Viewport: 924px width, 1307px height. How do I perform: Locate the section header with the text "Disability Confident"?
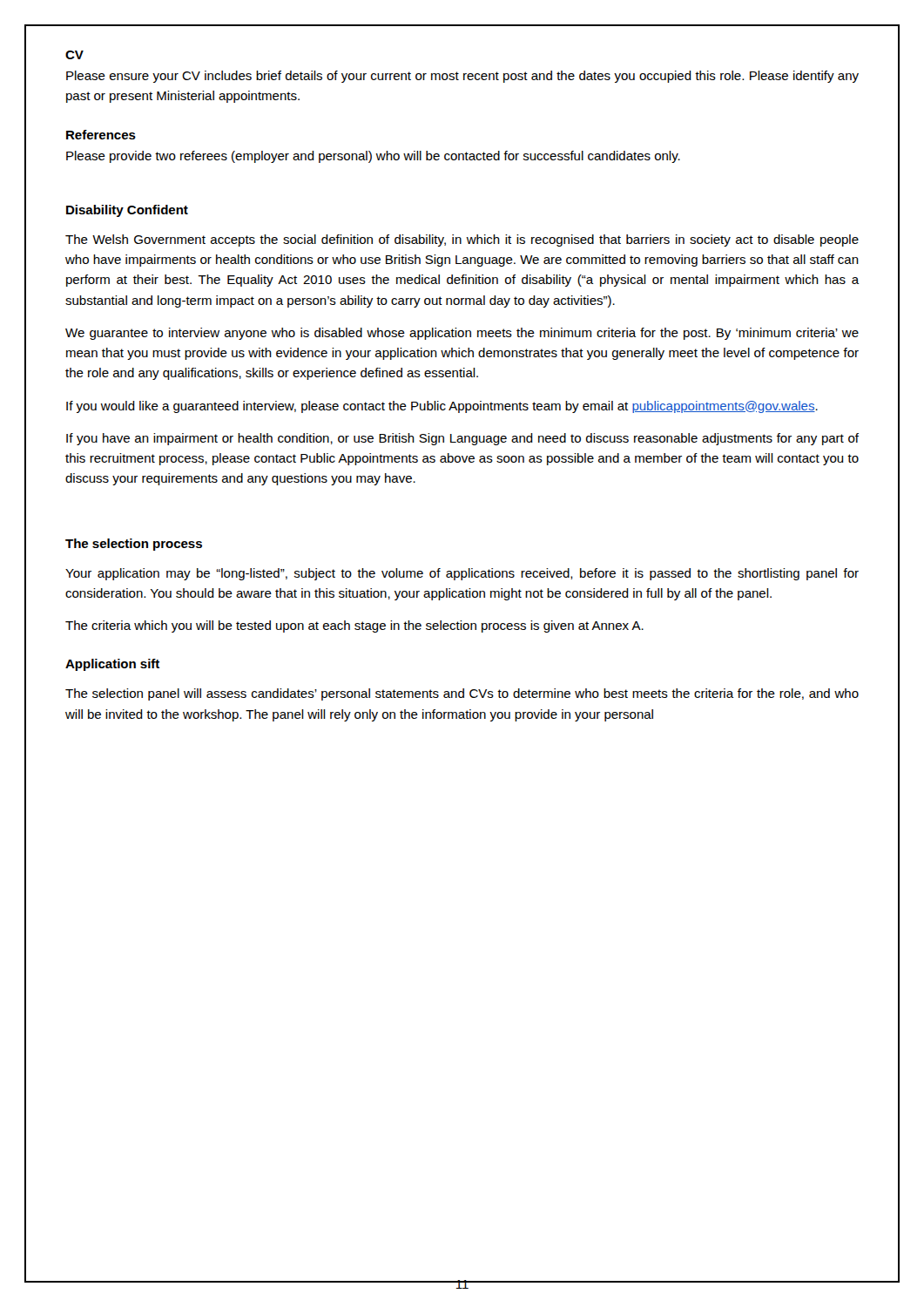point(127,209)
